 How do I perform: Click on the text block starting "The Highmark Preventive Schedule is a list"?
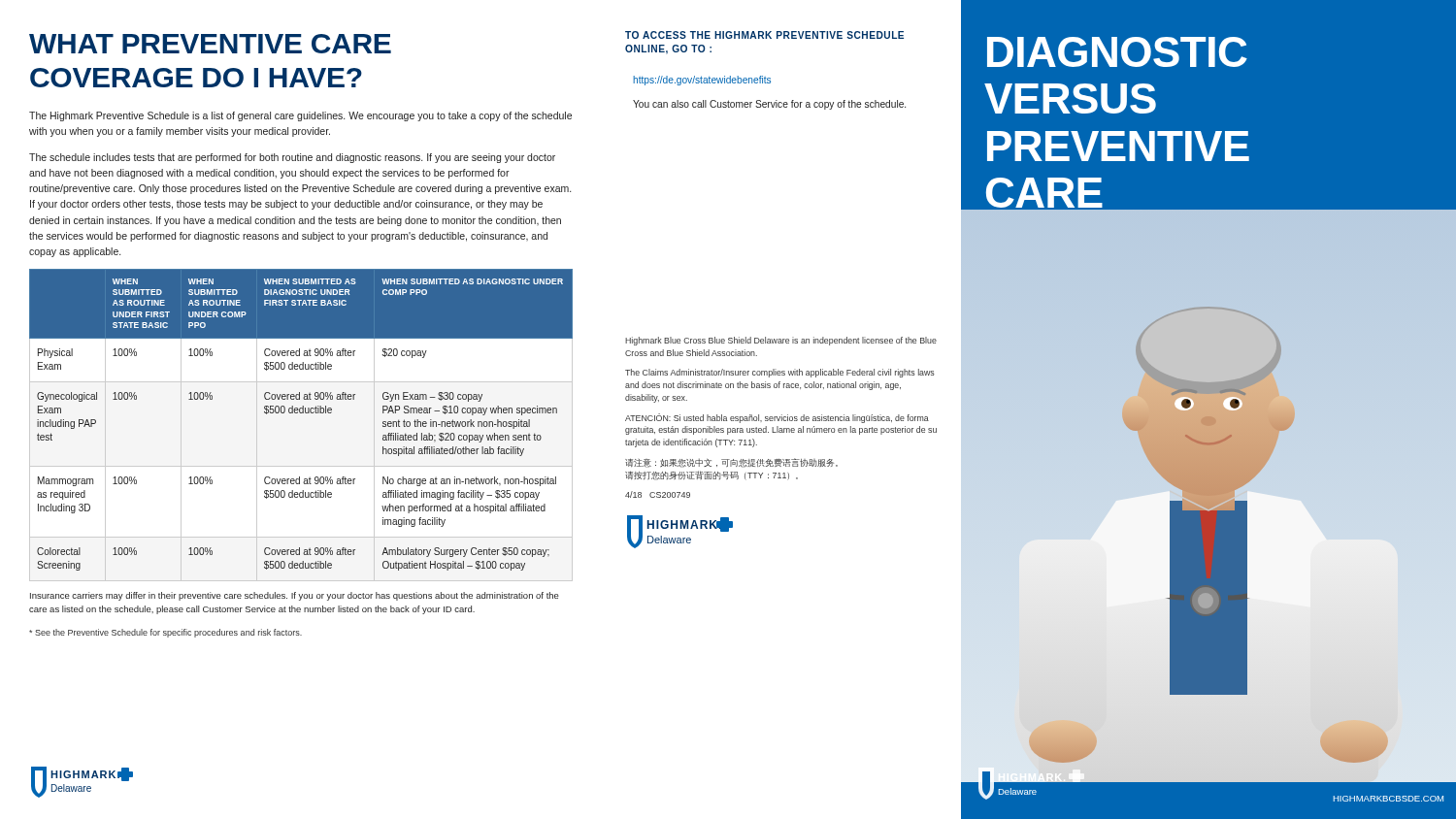point(301,123)
